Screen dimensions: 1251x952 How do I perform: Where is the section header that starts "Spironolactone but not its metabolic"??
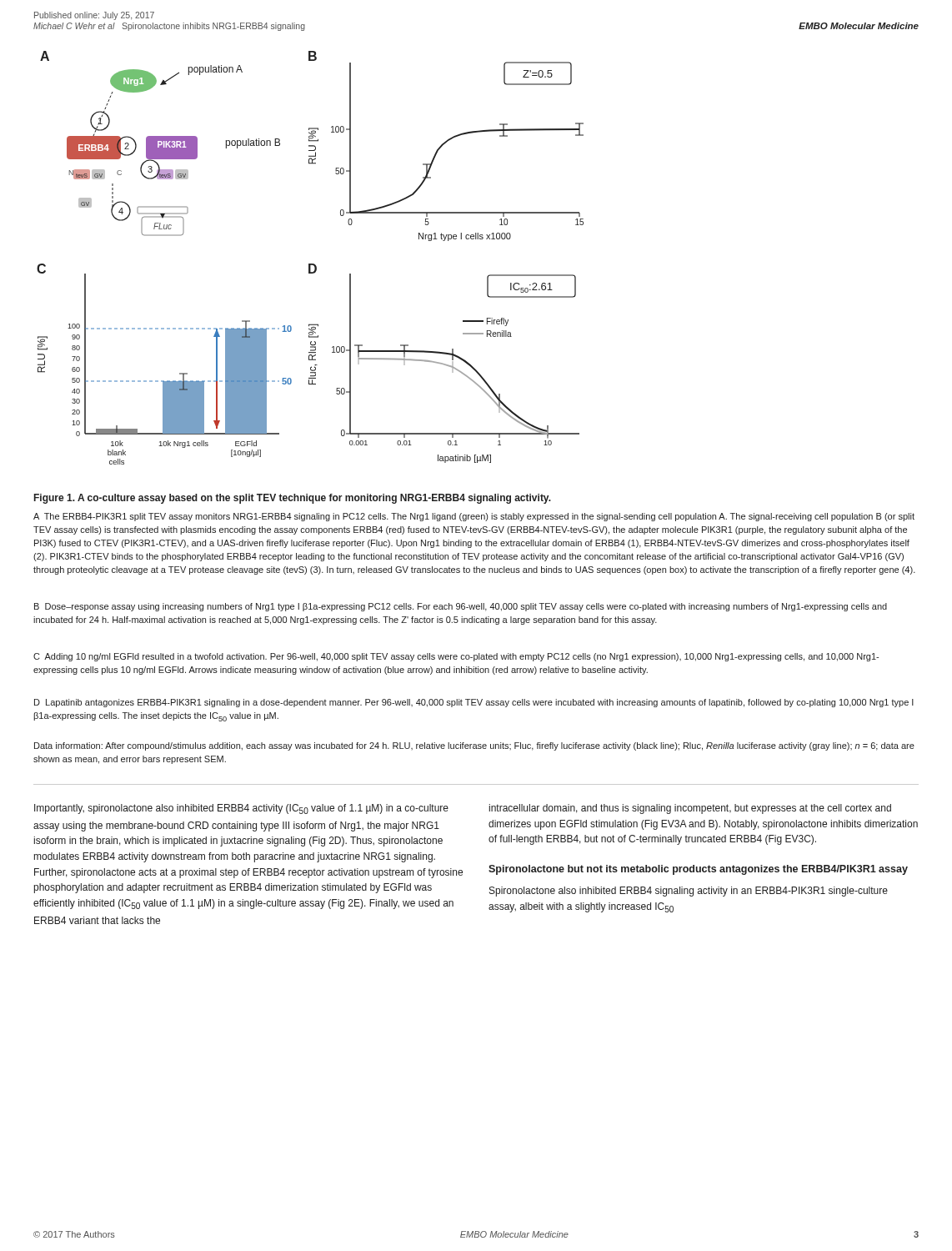pos(698,869)
